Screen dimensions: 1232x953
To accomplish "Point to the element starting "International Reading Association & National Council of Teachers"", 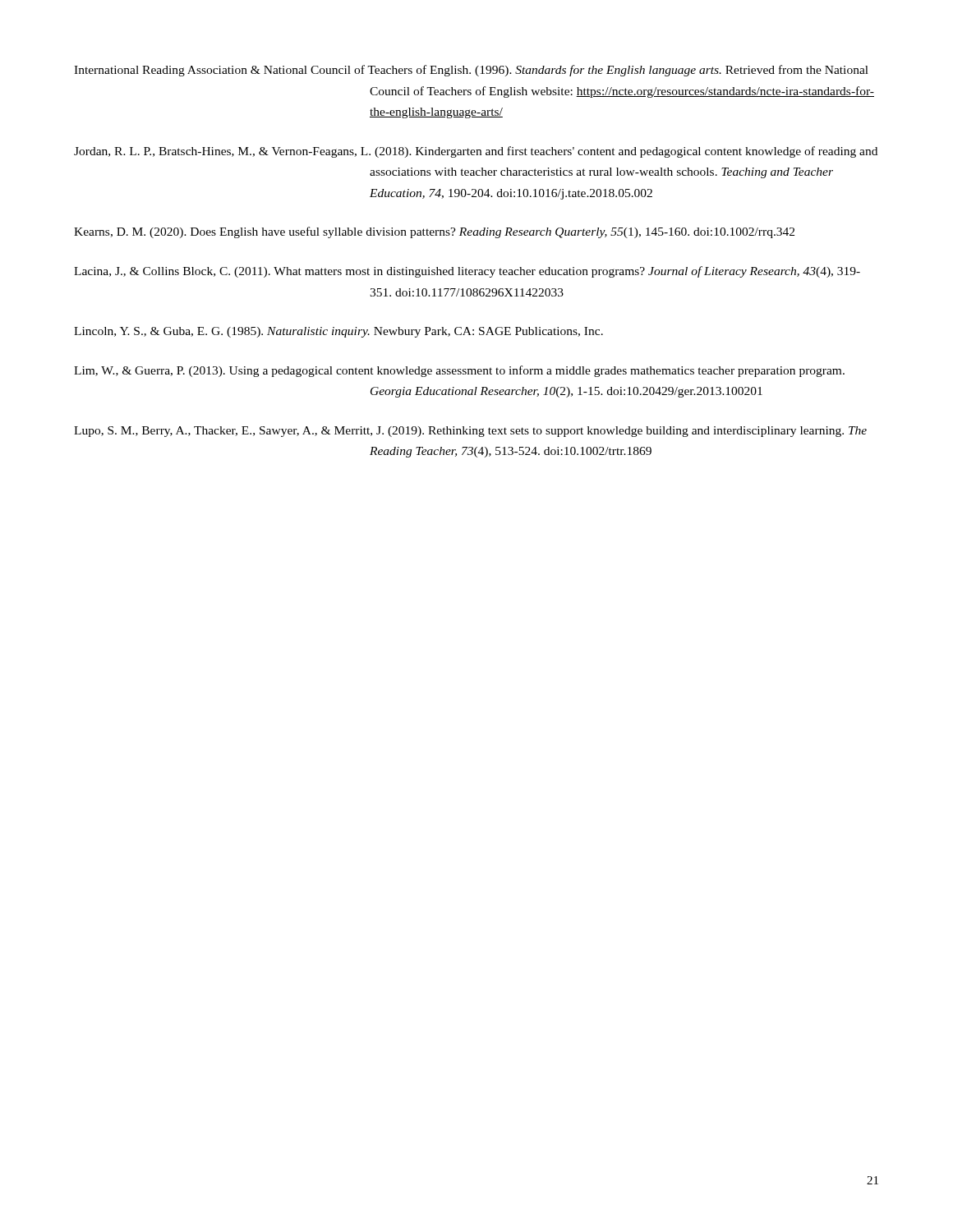I will coord(474,90).
